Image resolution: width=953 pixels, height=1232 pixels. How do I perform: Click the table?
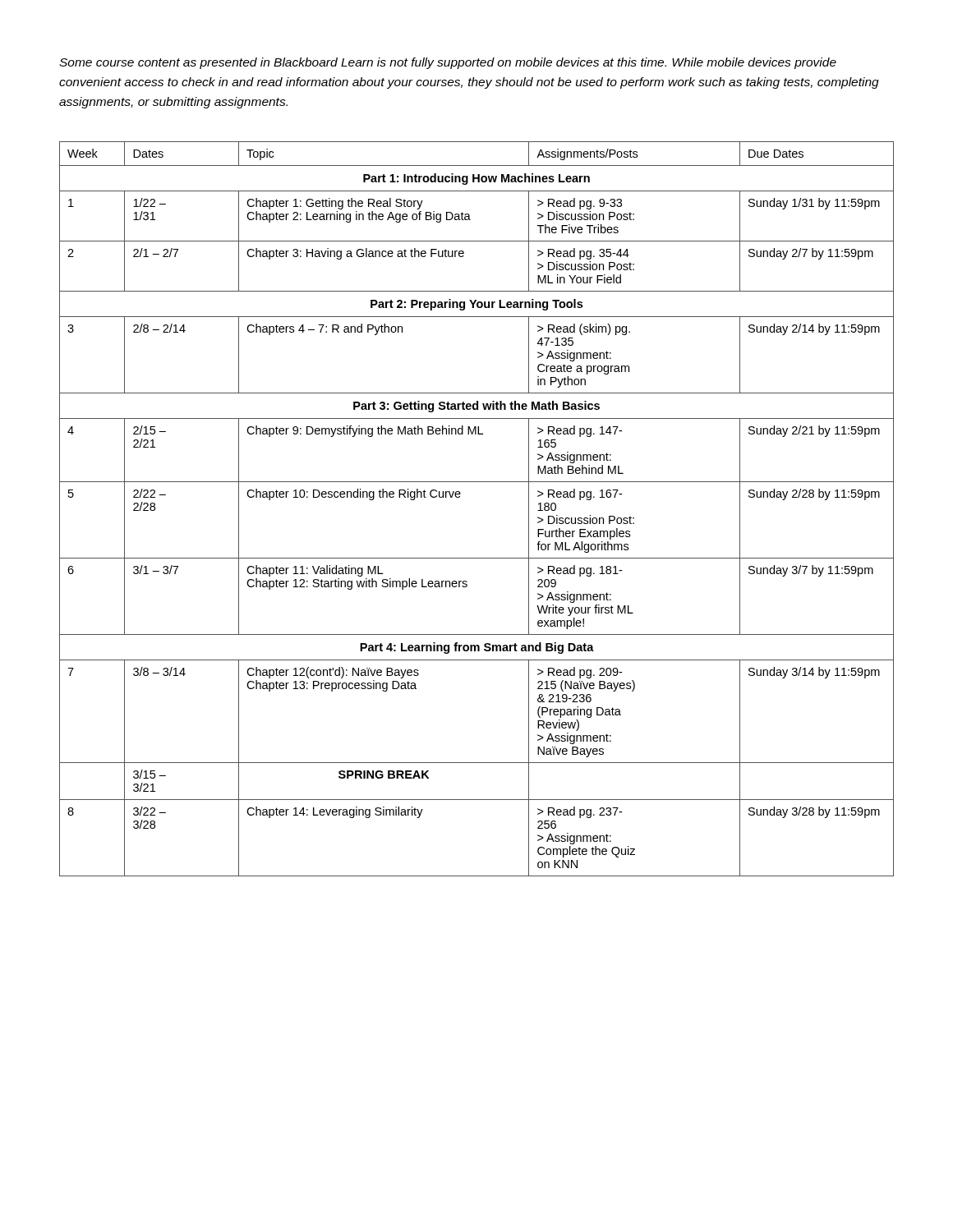[x=476, y=508]
